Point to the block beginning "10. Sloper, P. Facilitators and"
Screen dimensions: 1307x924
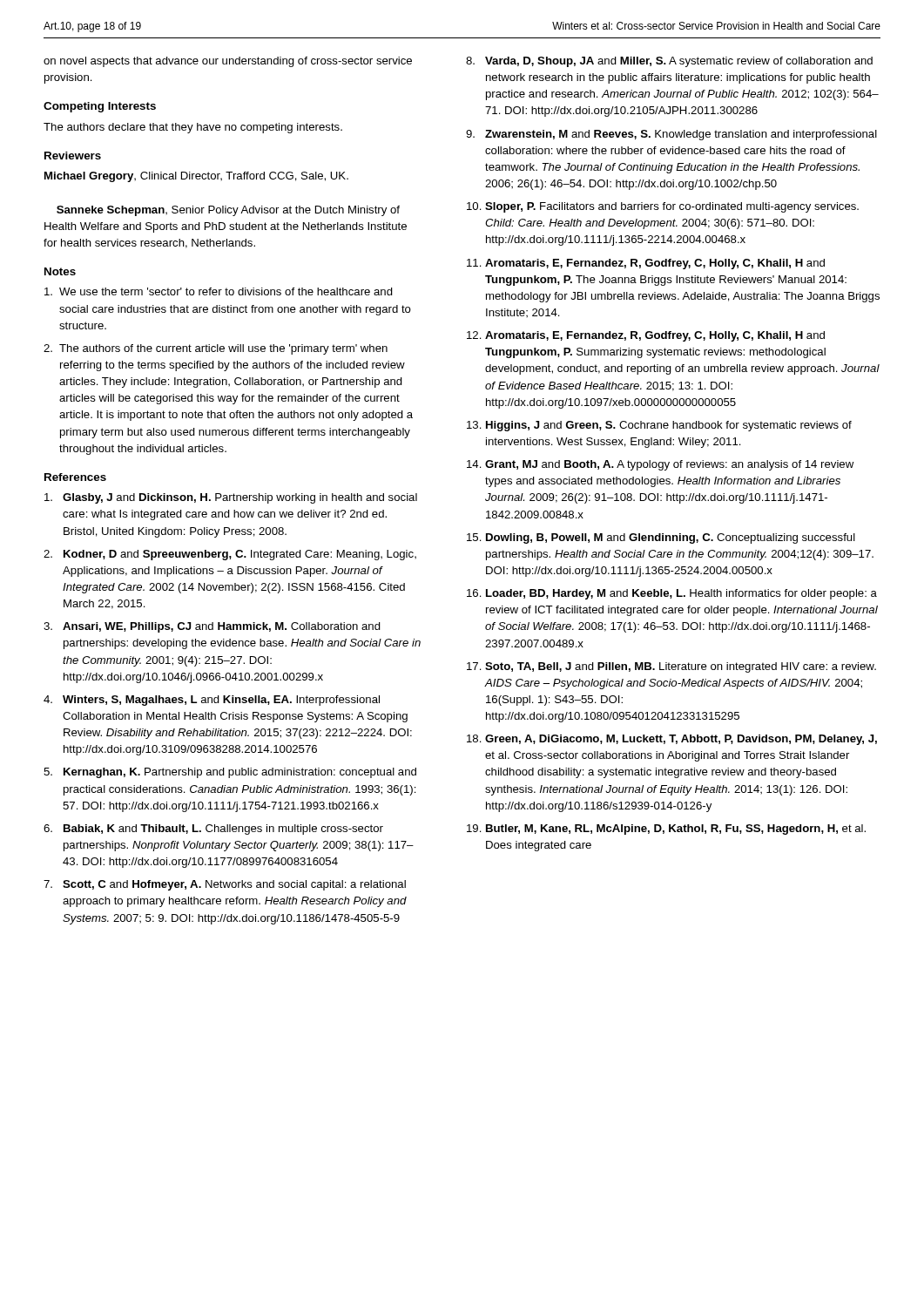click(673, 223)
